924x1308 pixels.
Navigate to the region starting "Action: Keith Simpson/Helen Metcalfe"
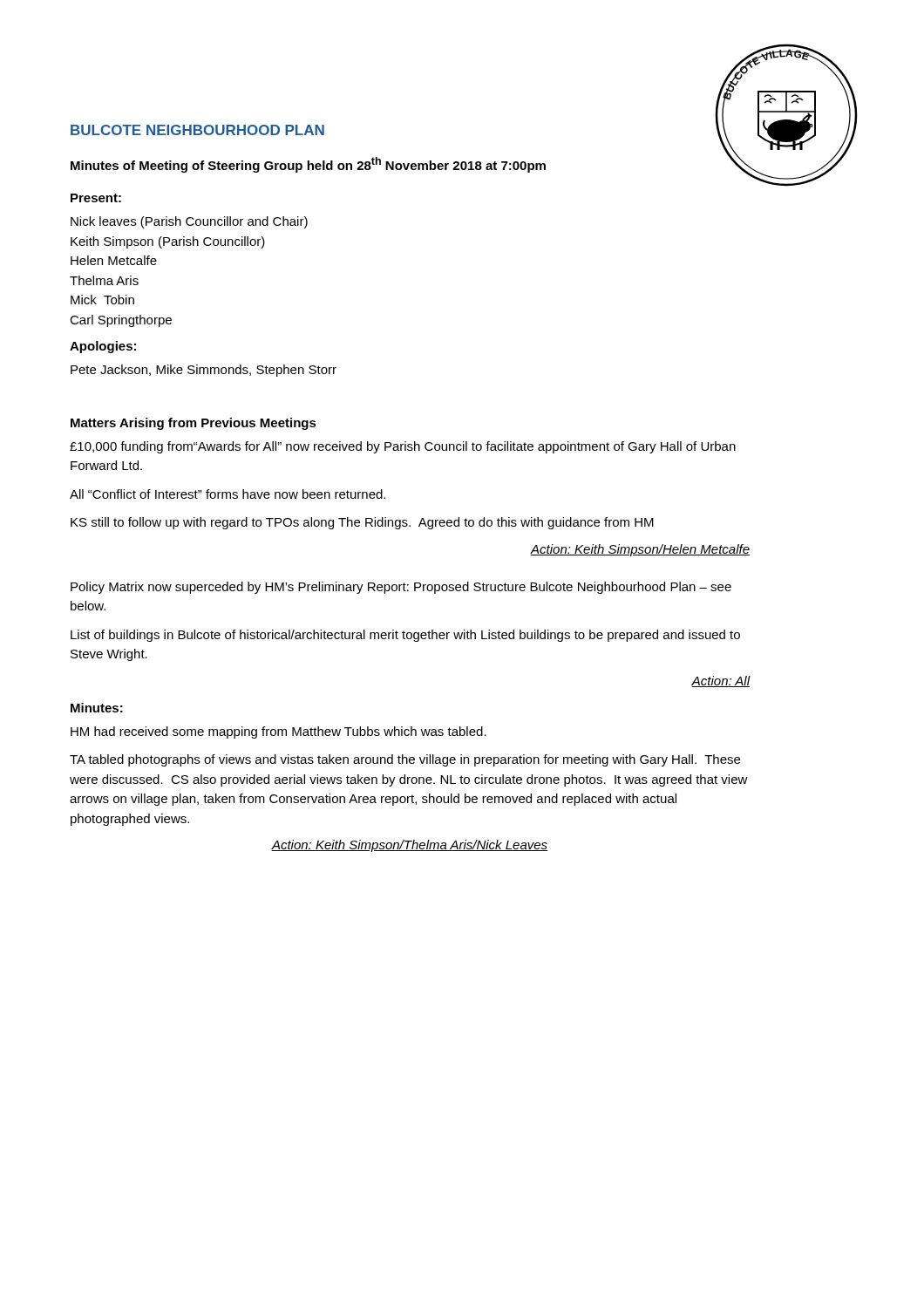pyautogui.click(x=640, y=549)
